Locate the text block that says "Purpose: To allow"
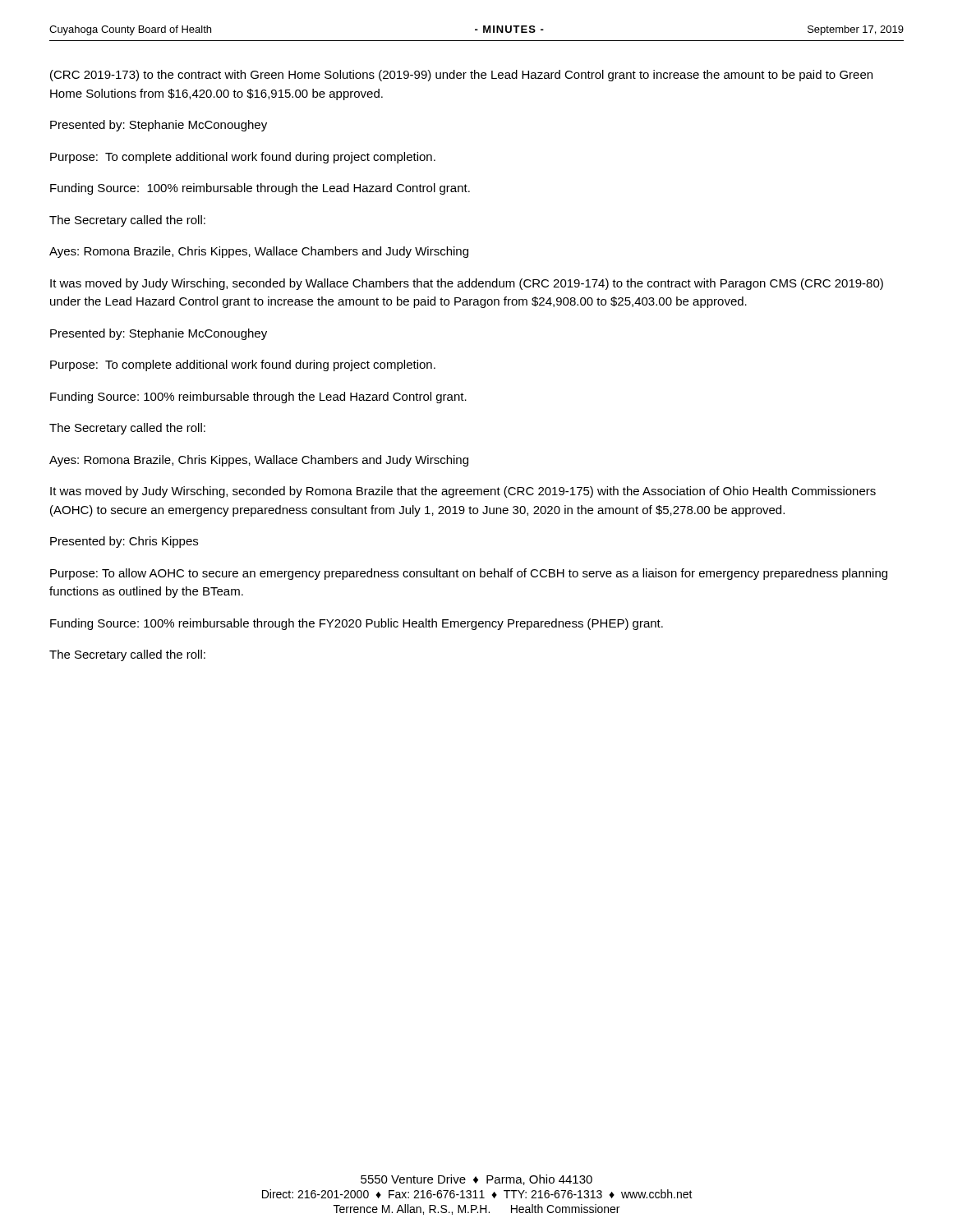The height and width of the screenshot is (1232, 953). [x=476, y=582]
